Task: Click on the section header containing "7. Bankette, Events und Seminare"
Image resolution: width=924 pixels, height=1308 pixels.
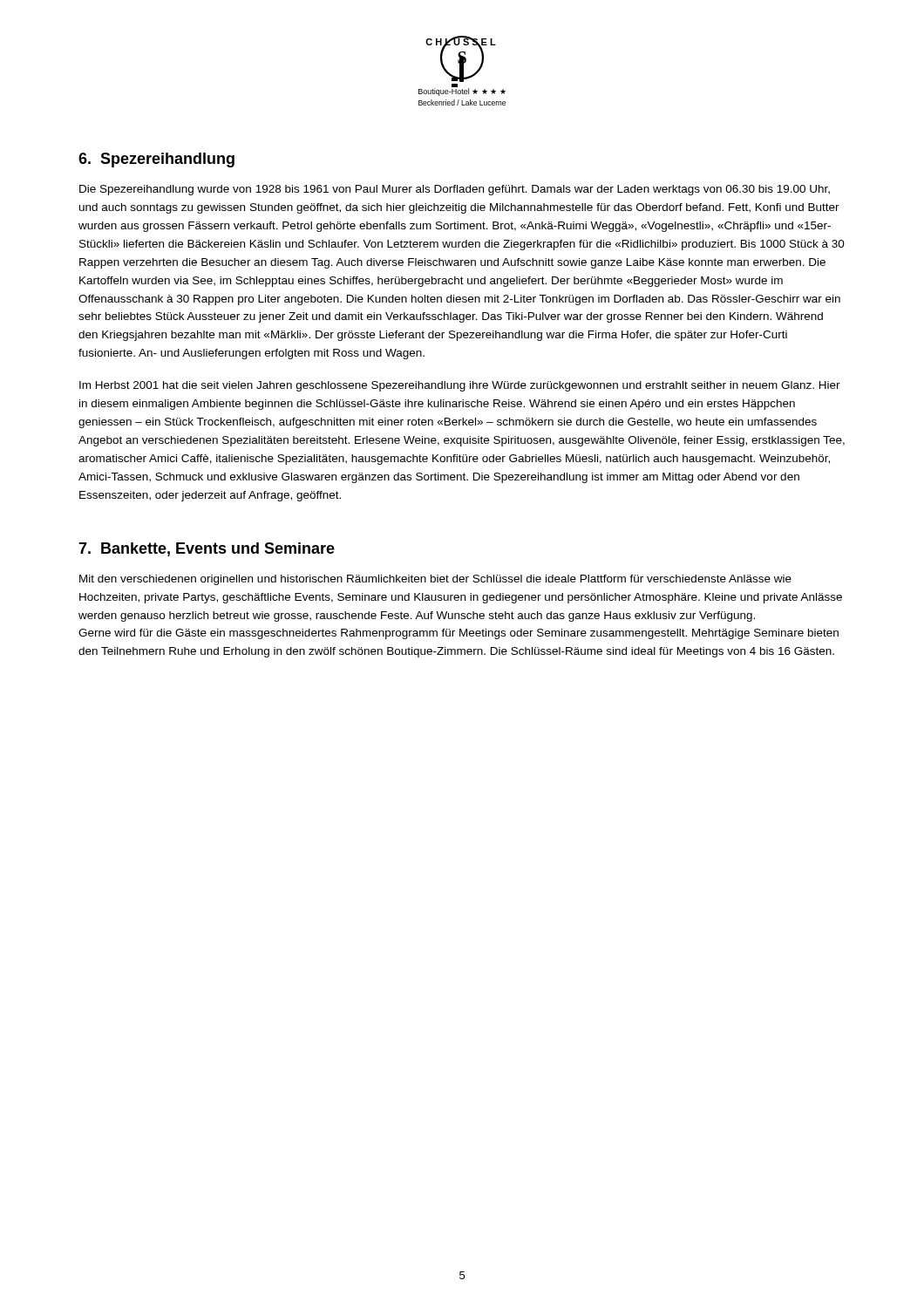Action: point(207,548)
